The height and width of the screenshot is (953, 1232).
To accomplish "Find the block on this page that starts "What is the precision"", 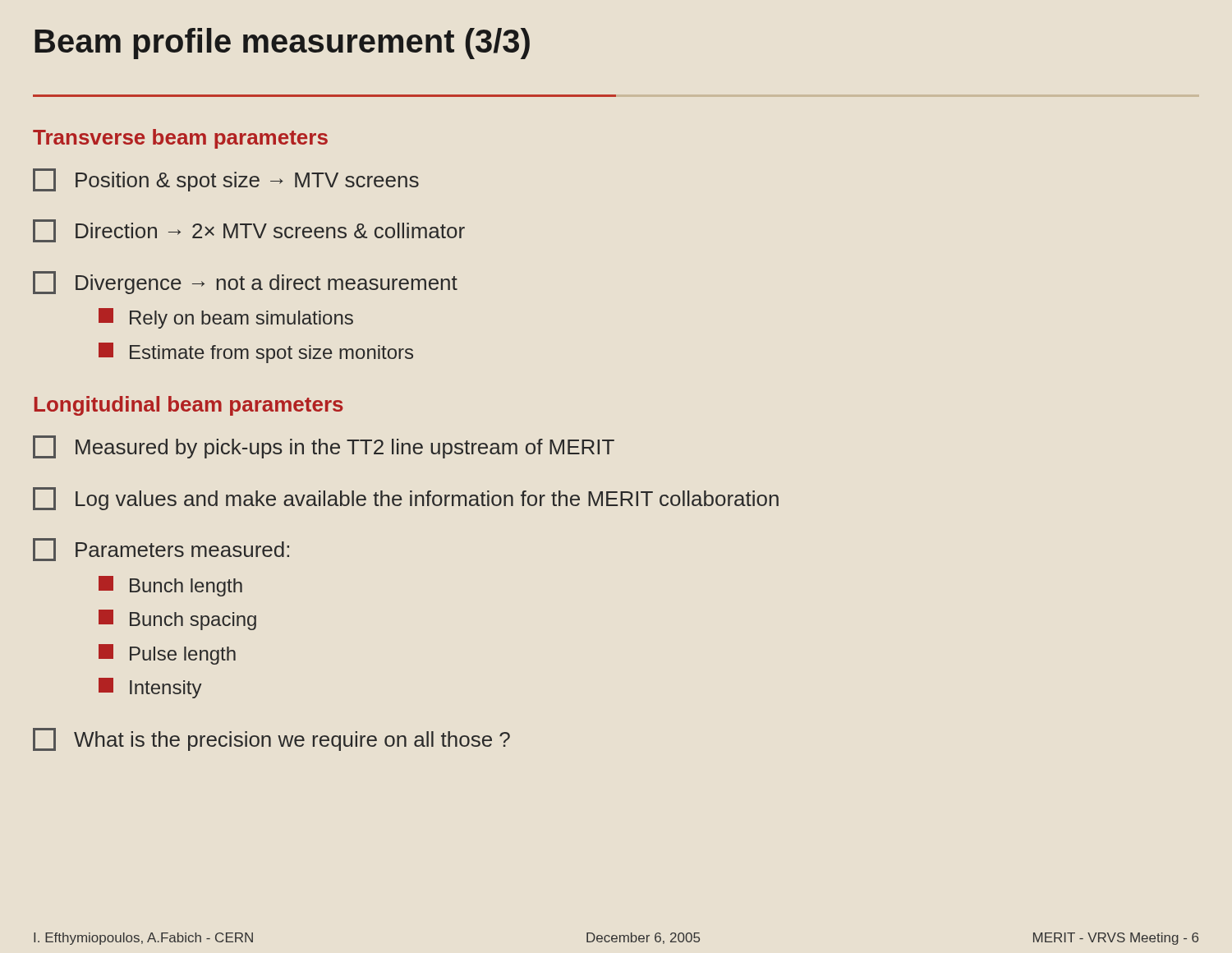I will 272,739.
